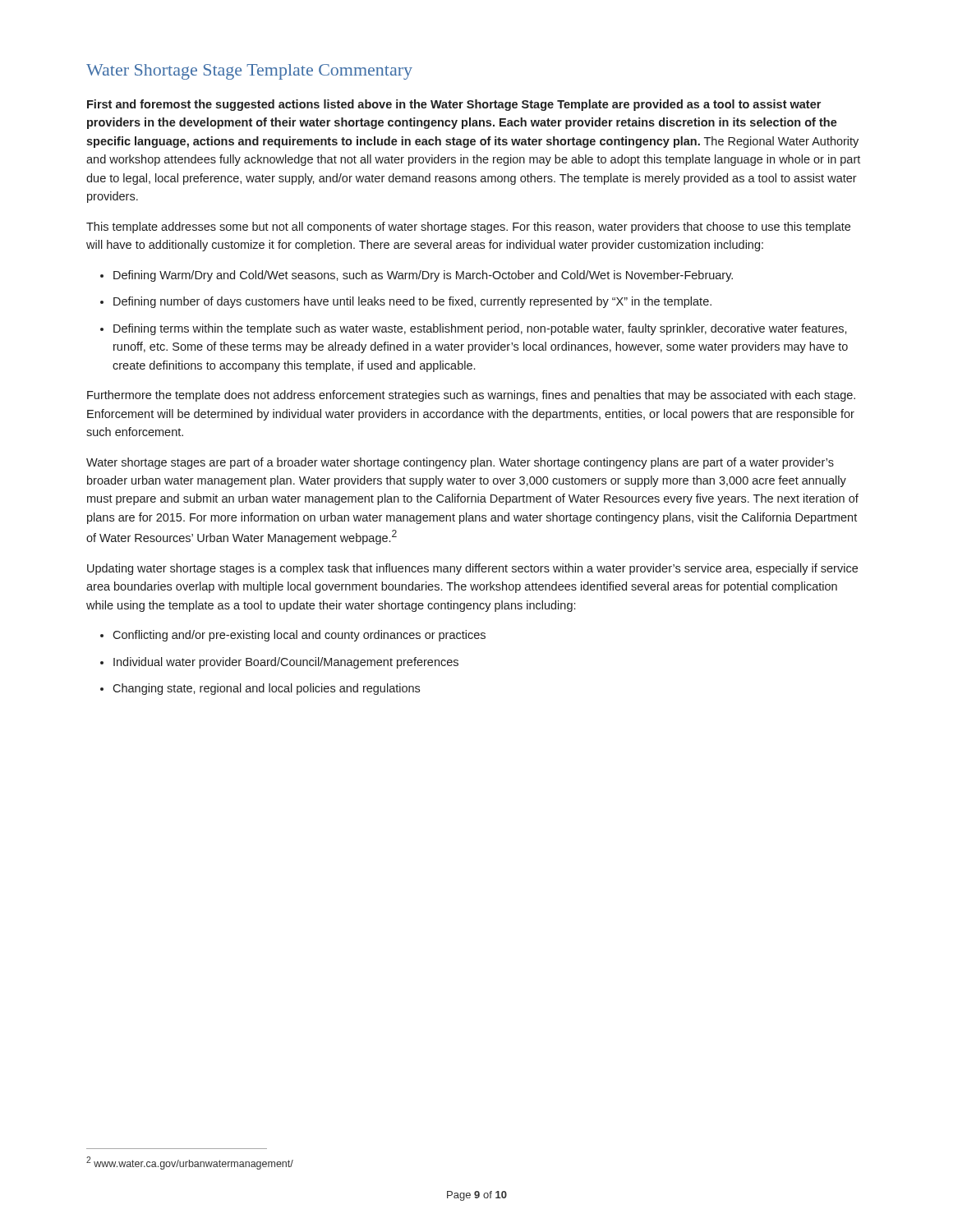
Task: Locate the text "2 www.water.ca.gov/urbanwatermanagement/"
Action: 190,1163
